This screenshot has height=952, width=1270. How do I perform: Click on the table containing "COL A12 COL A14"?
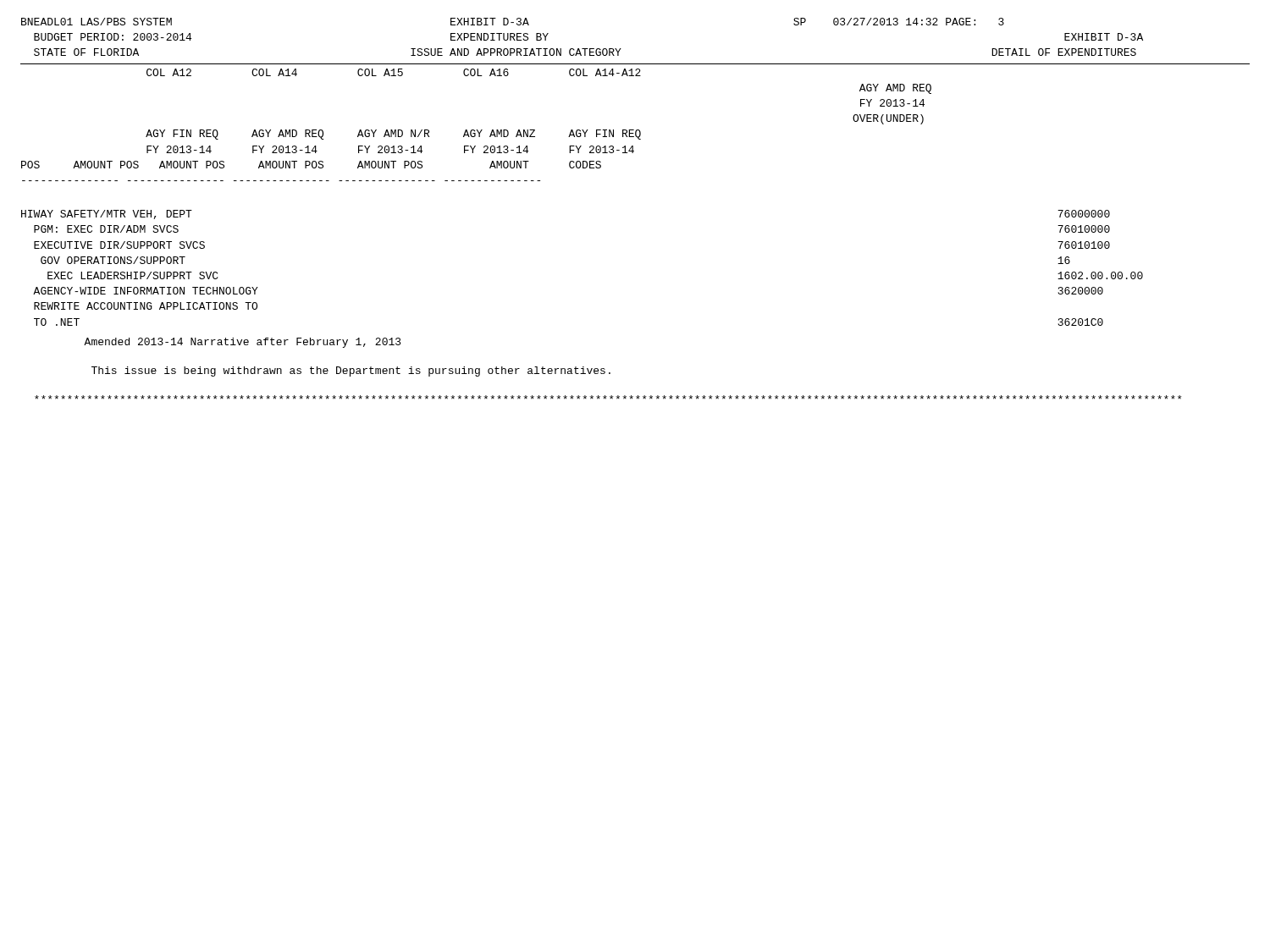pos(635,127)
